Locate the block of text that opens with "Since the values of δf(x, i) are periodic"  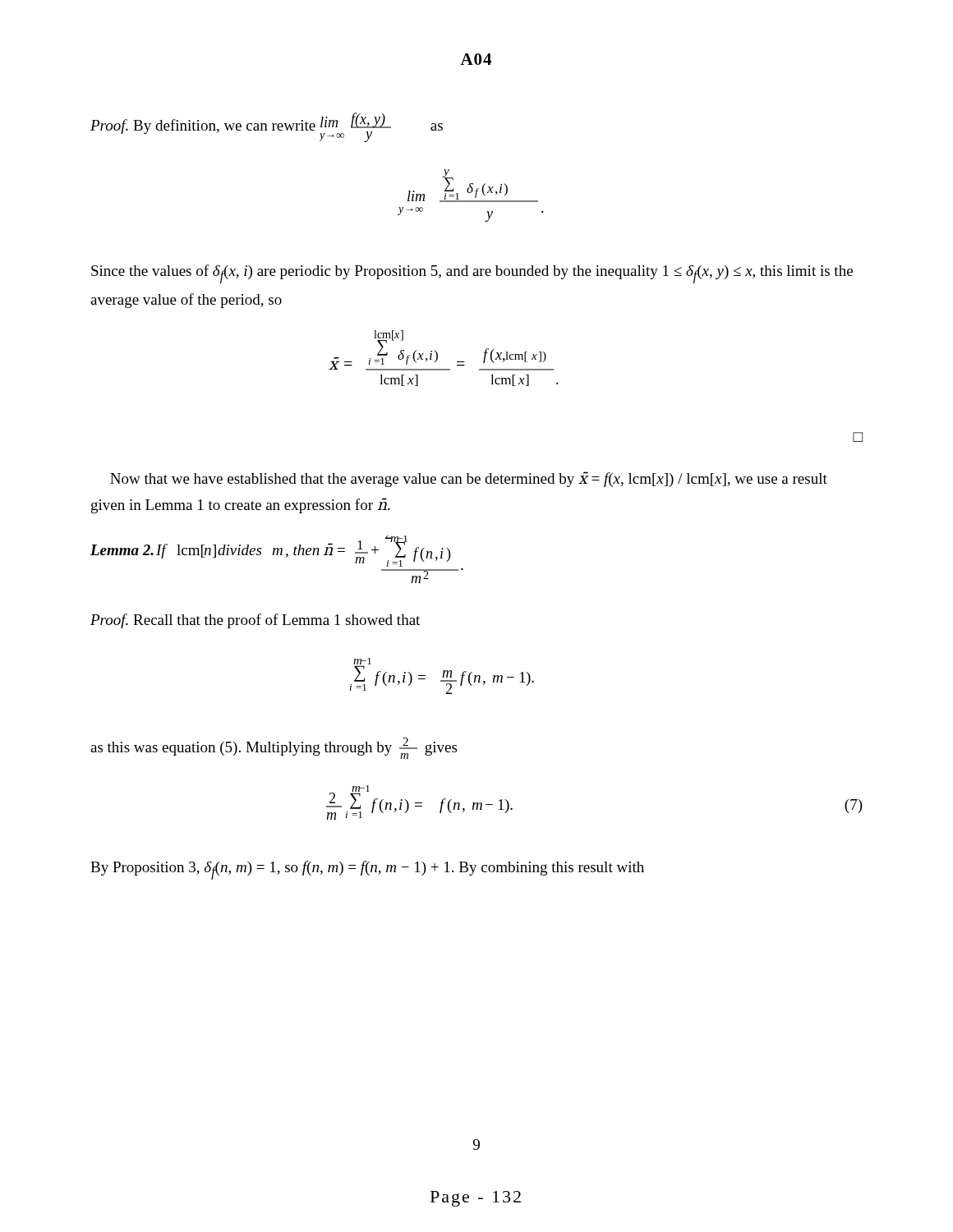[x=472, y=285]
